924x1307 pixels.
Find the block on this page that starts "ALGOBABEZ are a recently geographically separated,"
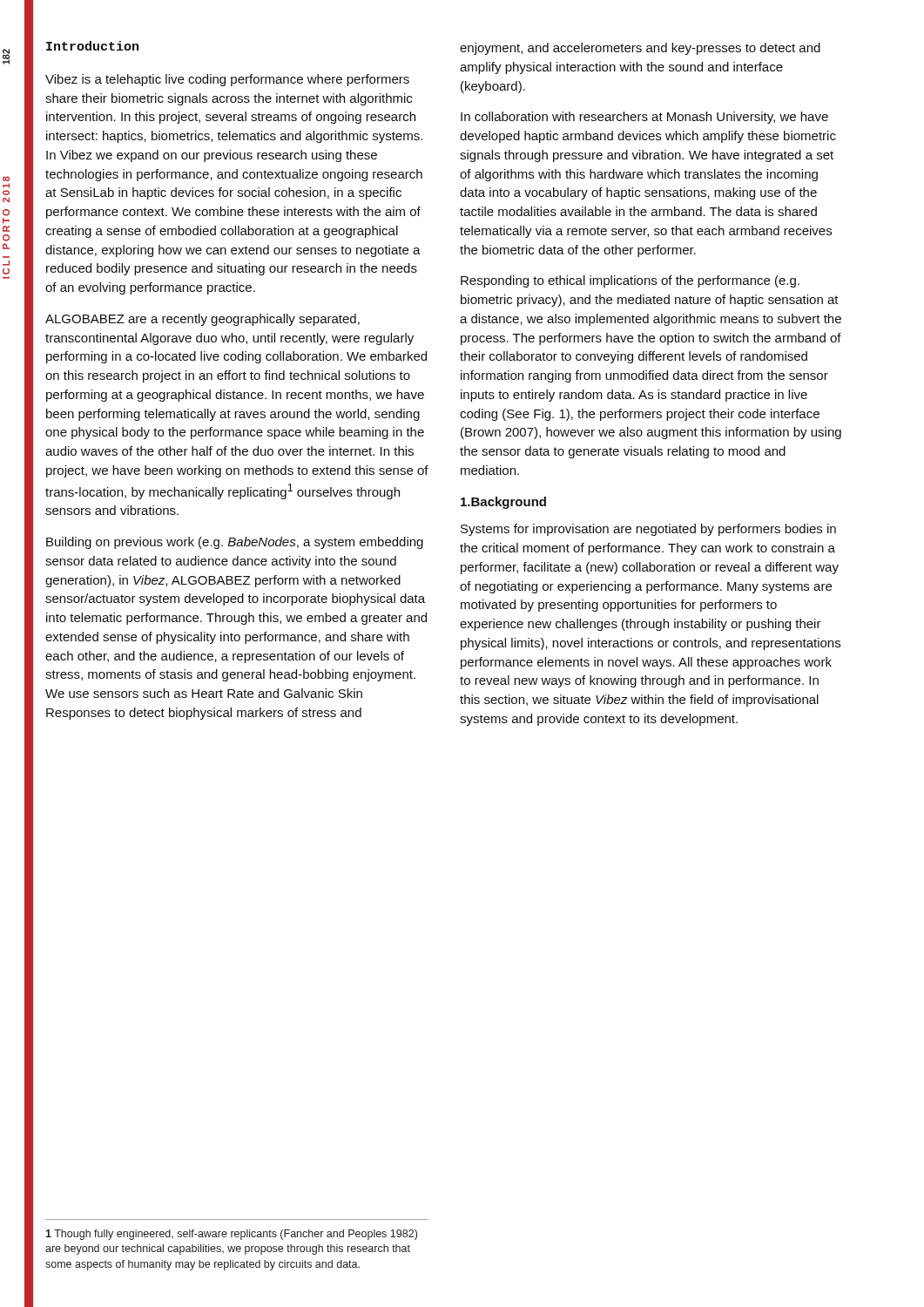tap(237, 415)
